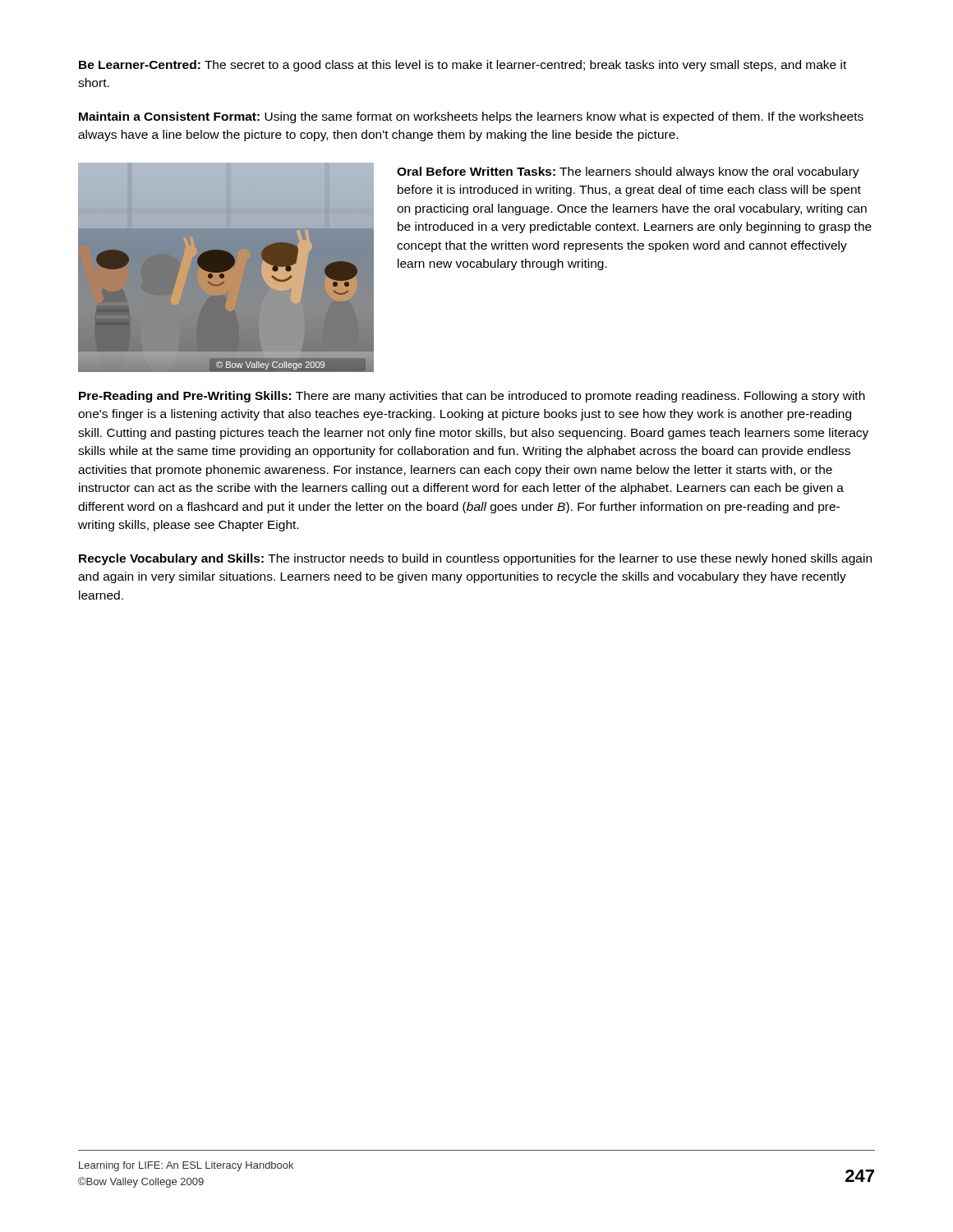The width and height of the screenshot is (953, 1232).
Task: Select the text block that reads "Recycle Vocabulary and Skills: The instructor needs to"
Action: click(475, 576)
